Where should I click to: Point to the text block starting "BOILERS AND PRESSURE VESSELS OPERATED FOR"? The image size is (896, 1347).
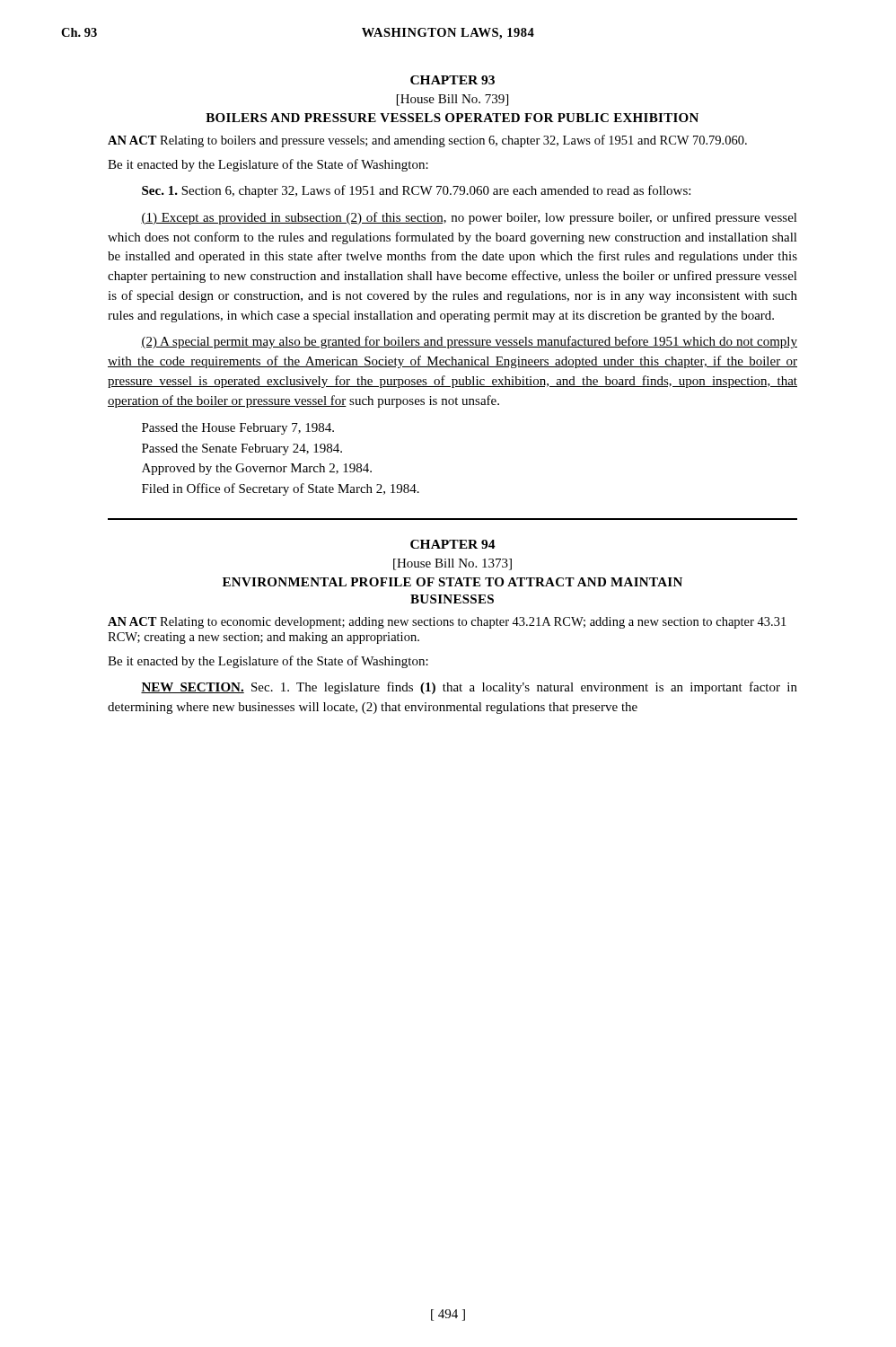452,118
